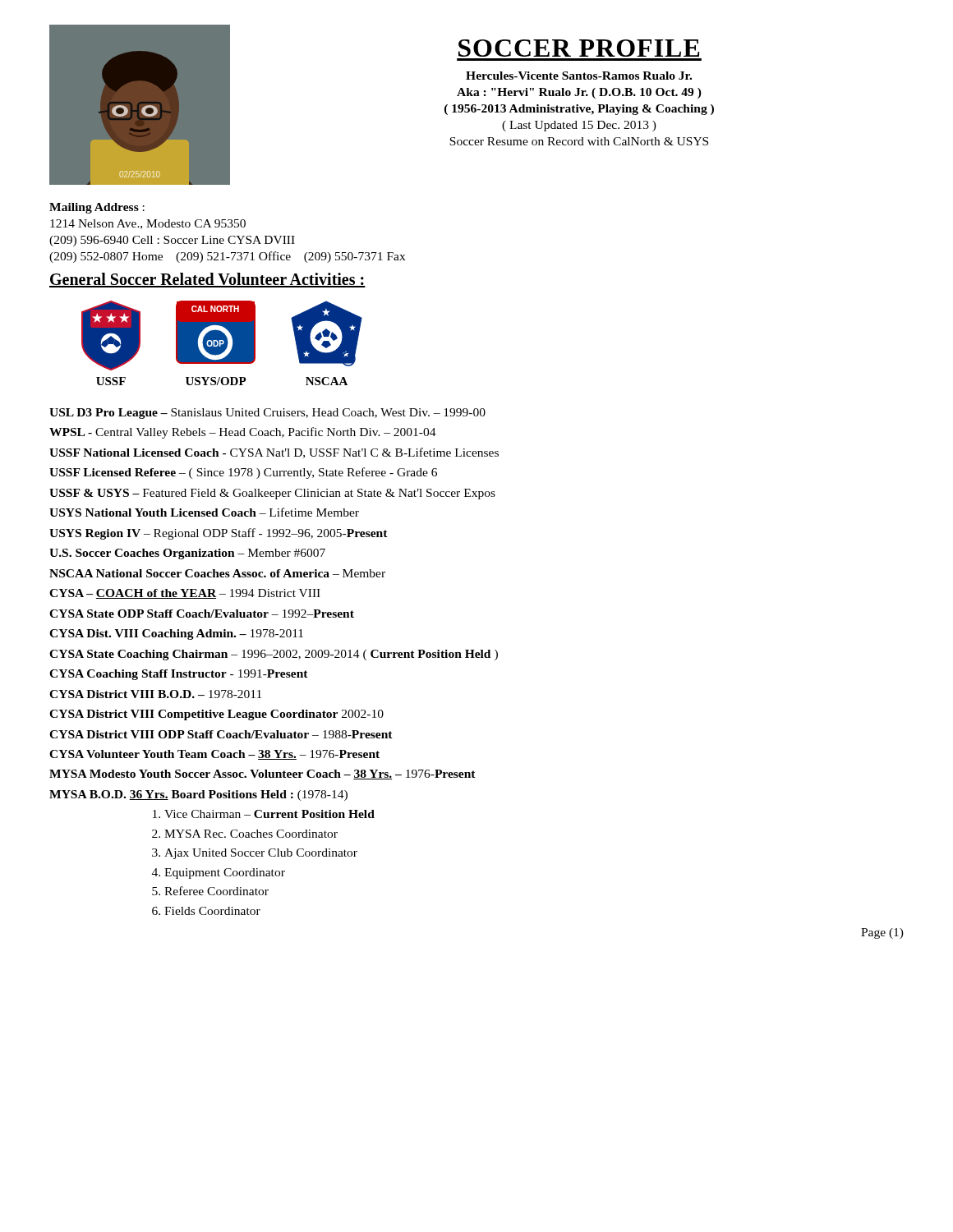Point to the text starting "CYSA District VIII ODP Staff Coach/Evaluator –"

(x=221, y=734)
